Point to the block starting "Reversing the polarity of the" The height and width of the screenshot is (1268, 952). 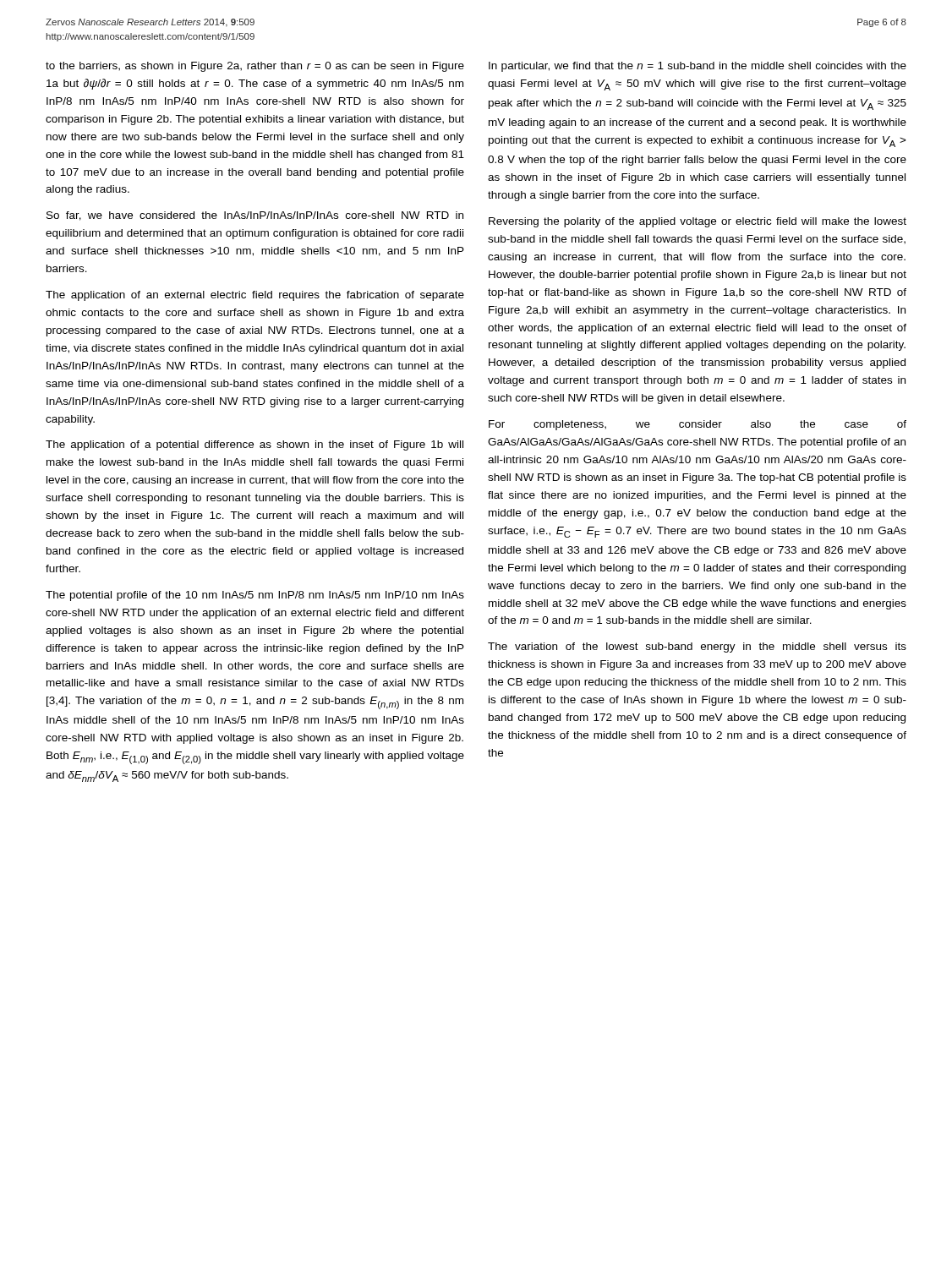click(x=697, y=310)
